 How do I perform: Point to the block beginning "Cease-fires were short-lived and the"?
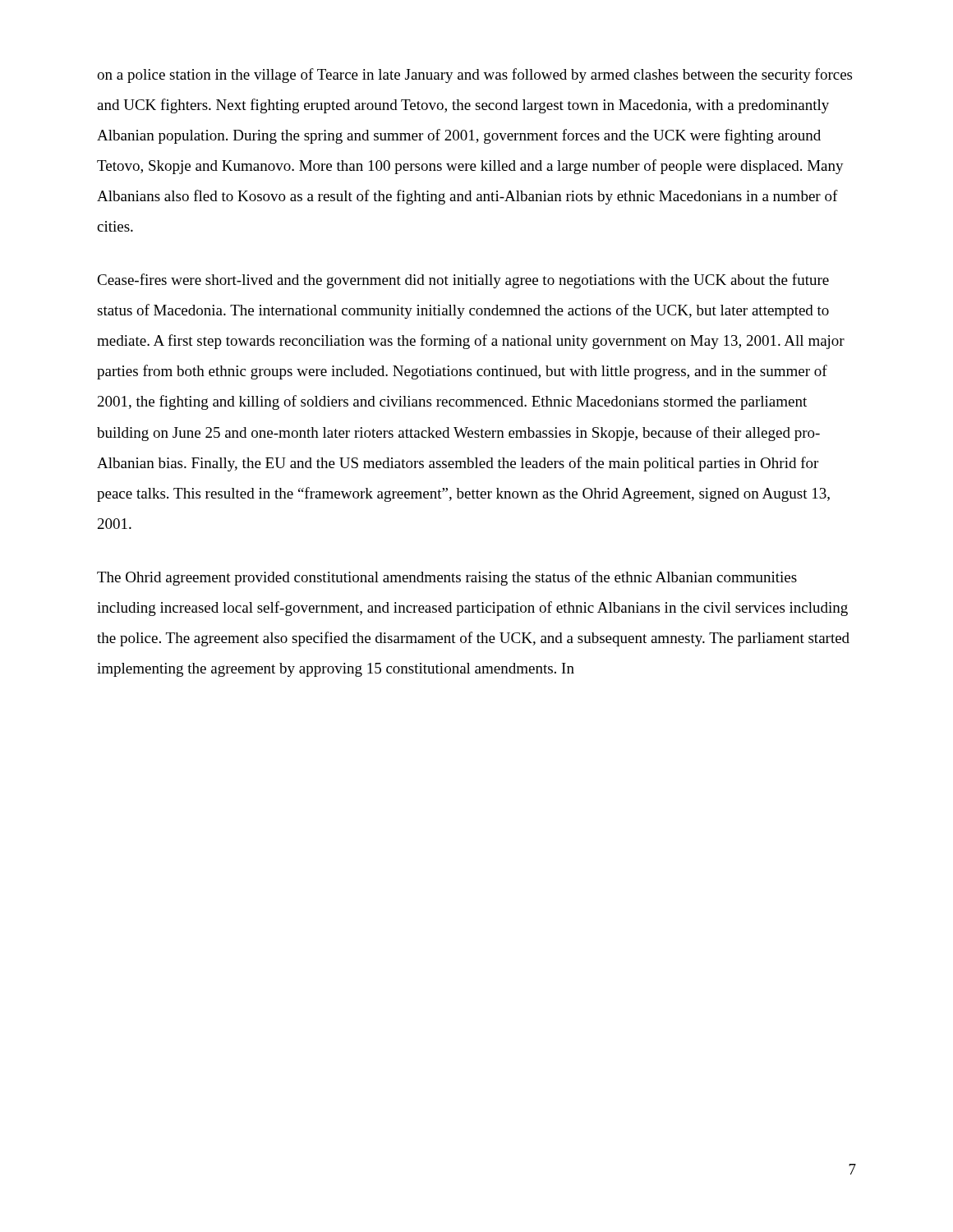point(471,402)
